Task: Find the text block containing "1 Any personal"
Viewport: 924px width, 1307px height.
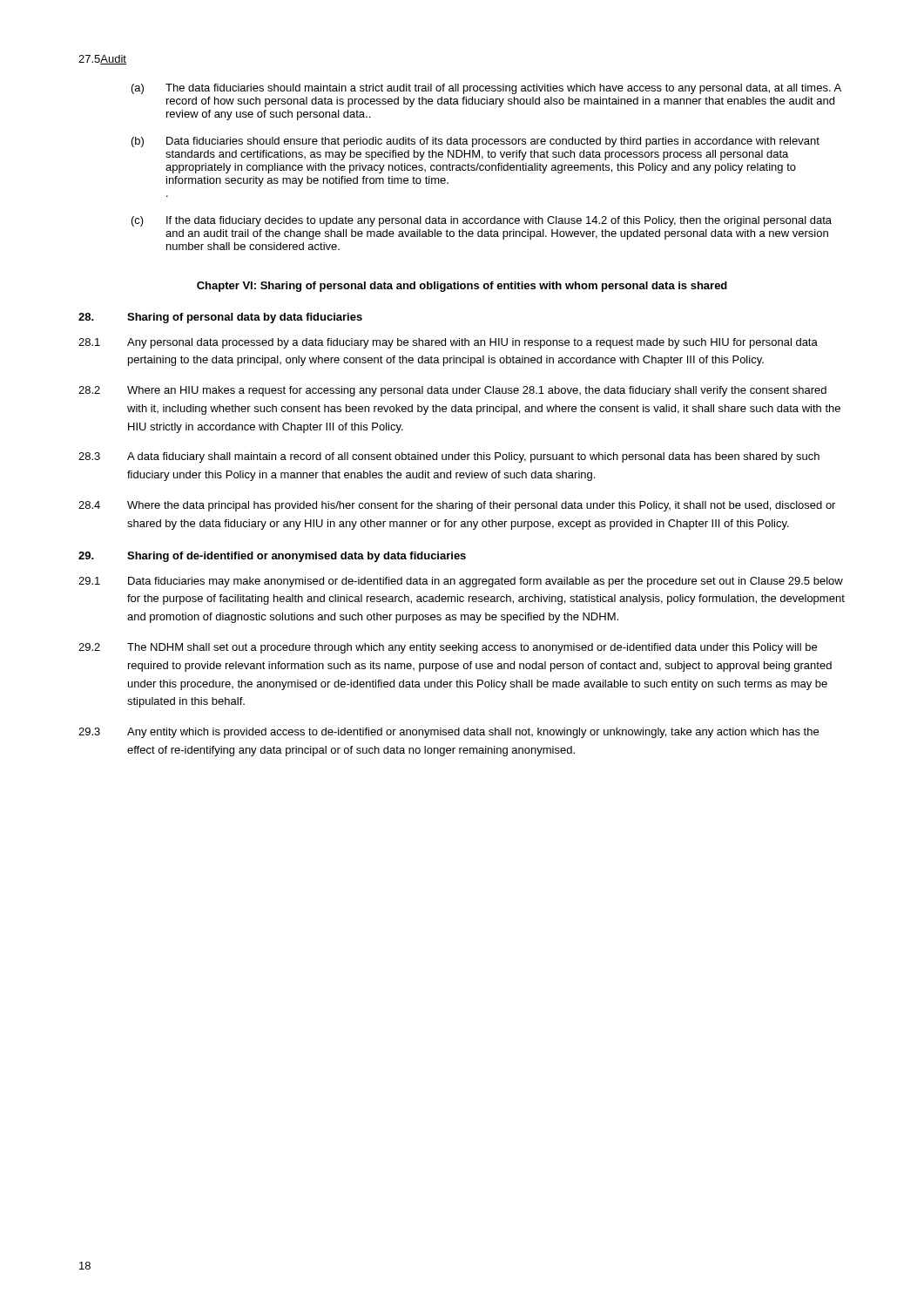Action: coord(462,351)
